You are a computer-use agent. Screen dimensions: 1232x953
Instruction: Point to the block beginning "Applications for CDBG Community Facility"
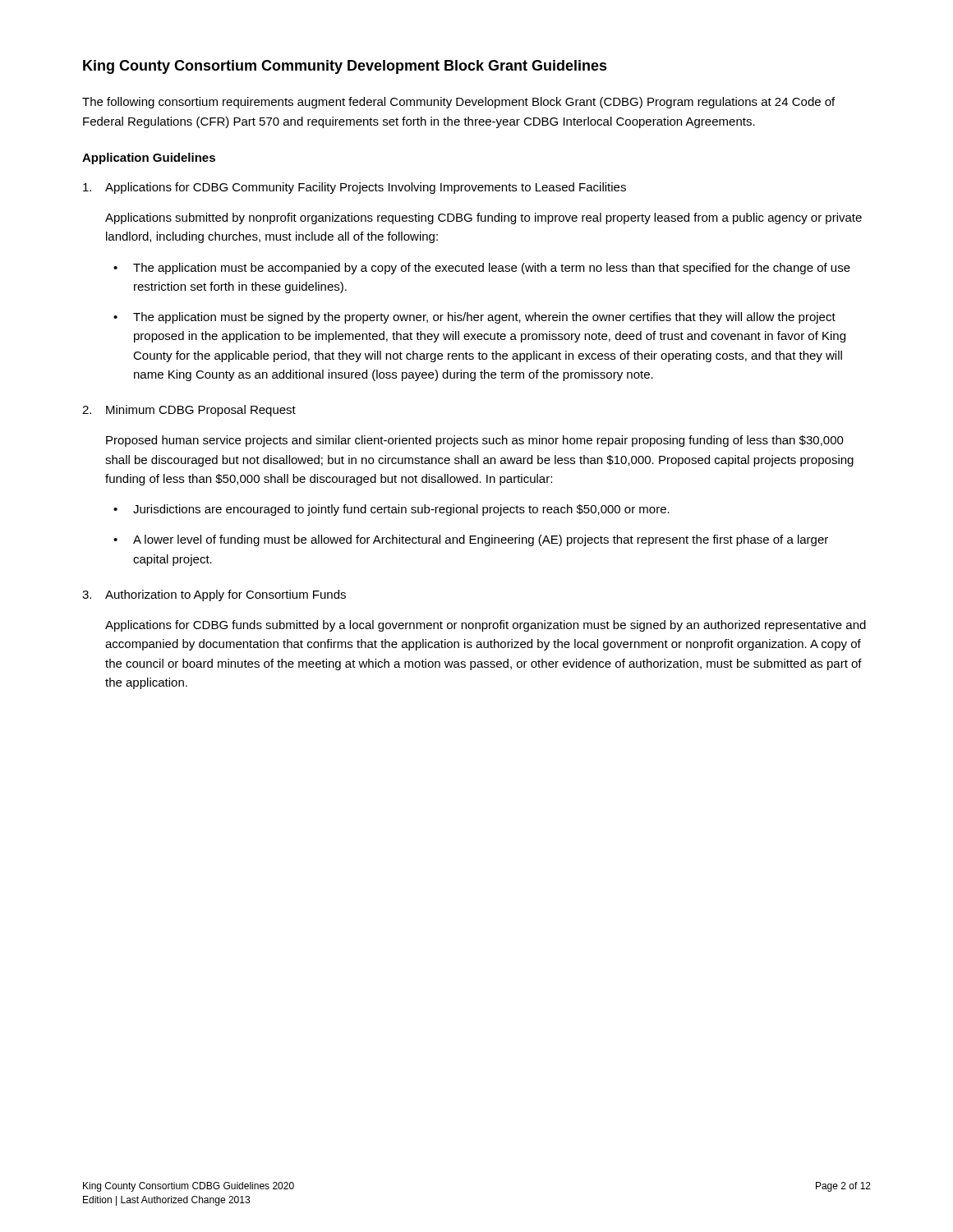[354, 188]
